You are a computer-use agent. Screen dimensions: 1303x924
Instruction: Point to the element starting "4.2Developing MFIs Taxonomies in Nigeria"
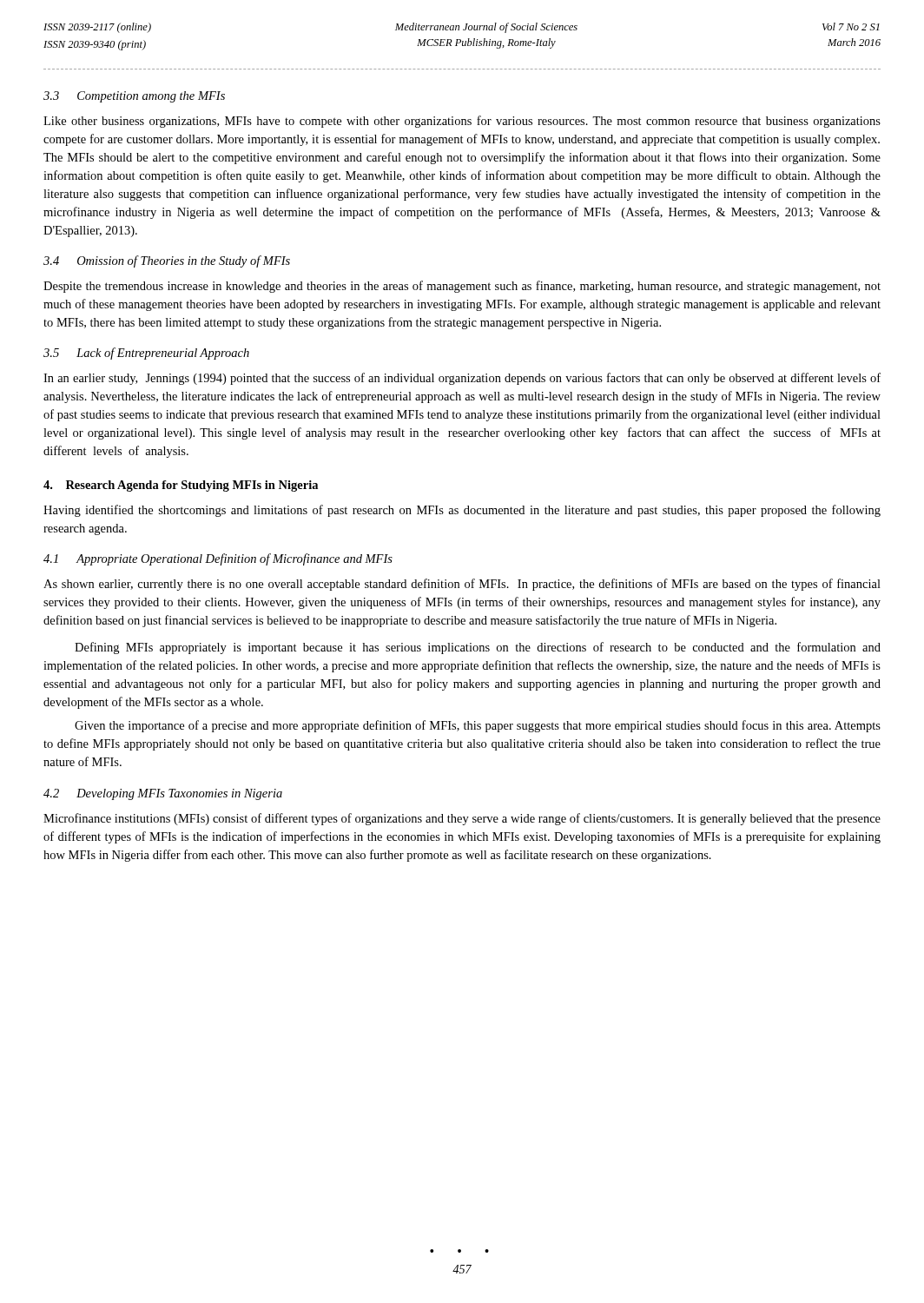tap(163, 793)
